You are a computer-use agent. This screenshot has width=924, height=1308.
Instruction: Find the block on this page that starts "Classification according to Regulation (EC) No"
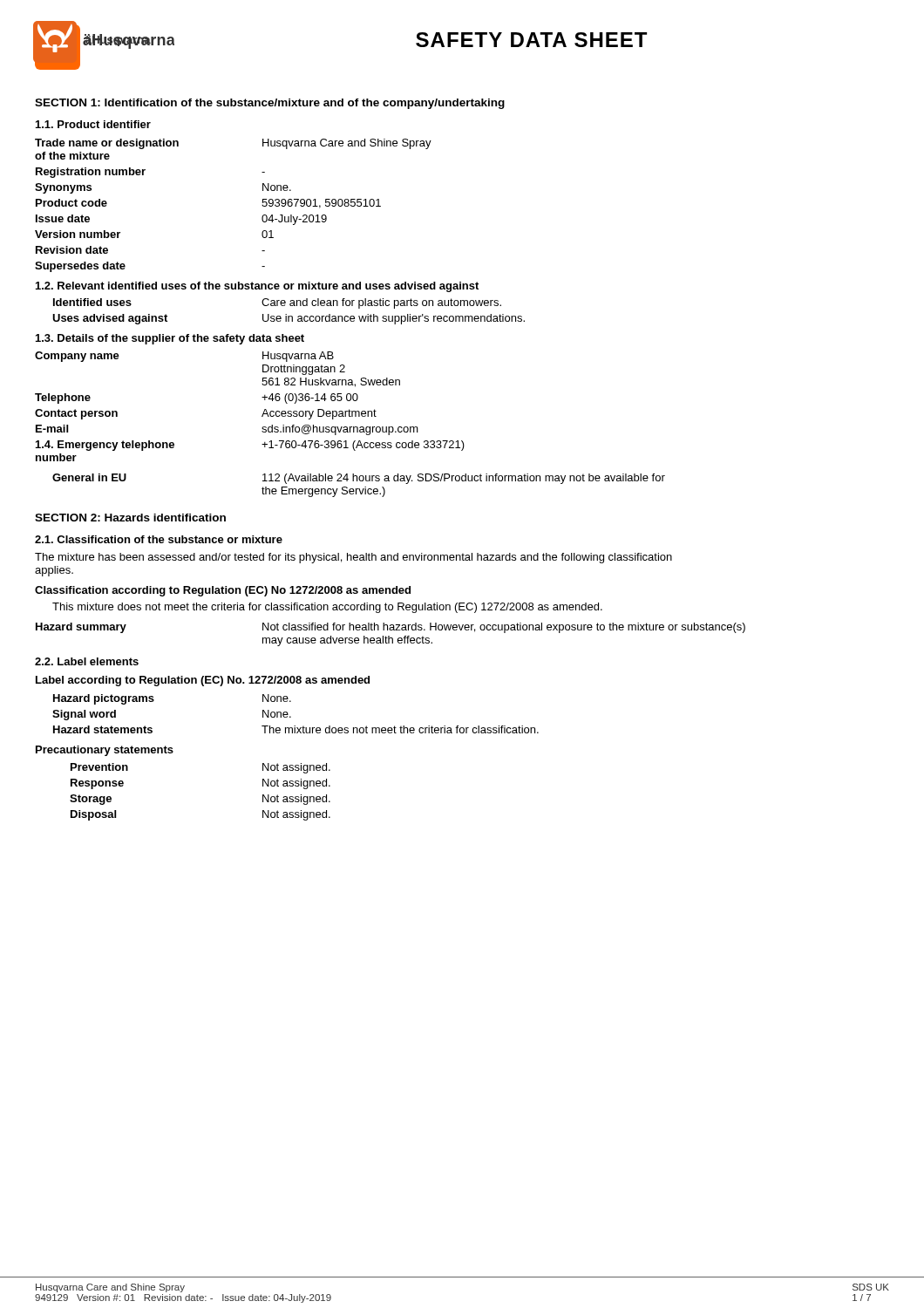click(x=223, y=590)
